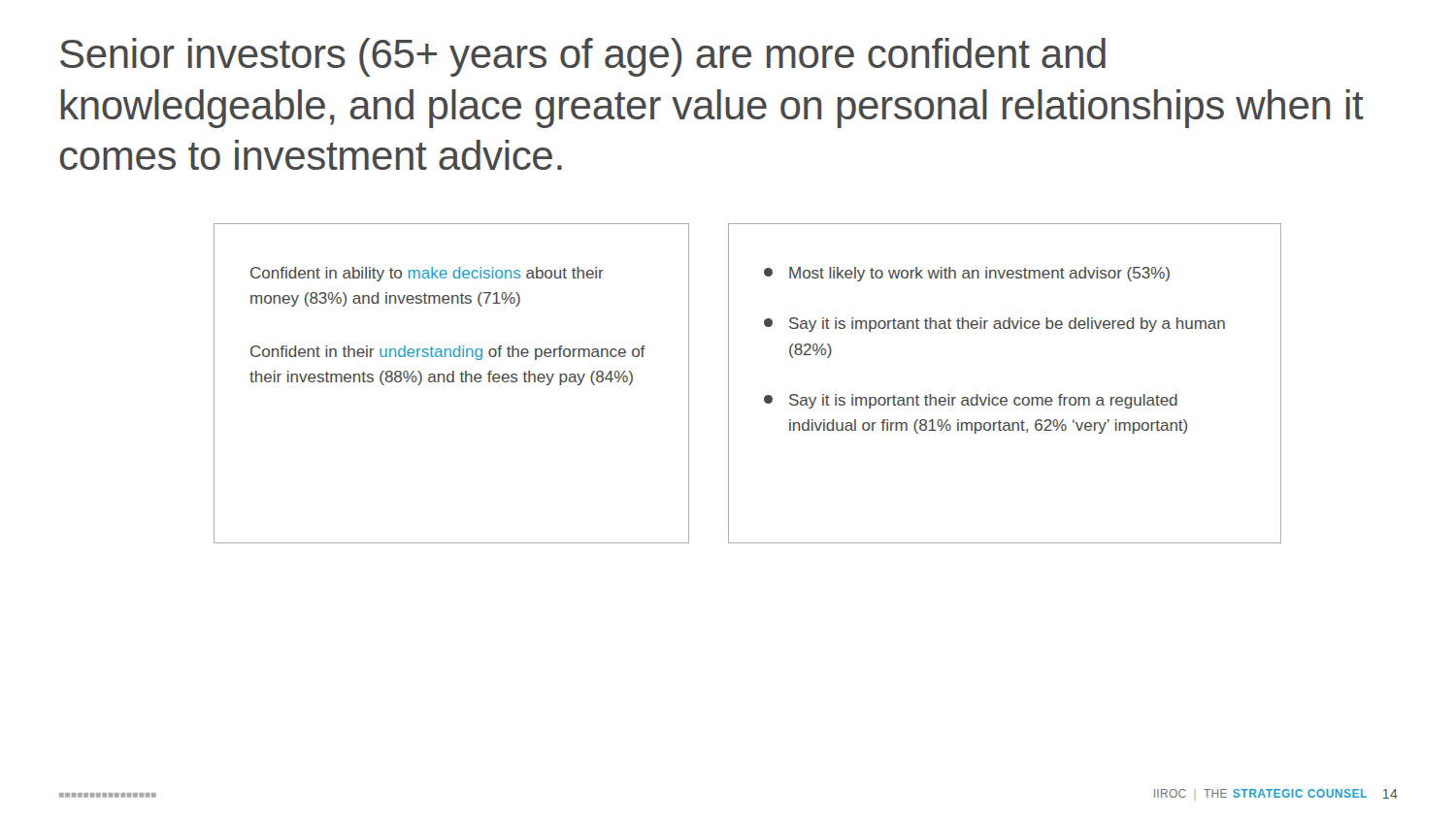
Task: Click on the block starting "Say it is important their"
Action: pyautogui.click(x=1005, y=414)
